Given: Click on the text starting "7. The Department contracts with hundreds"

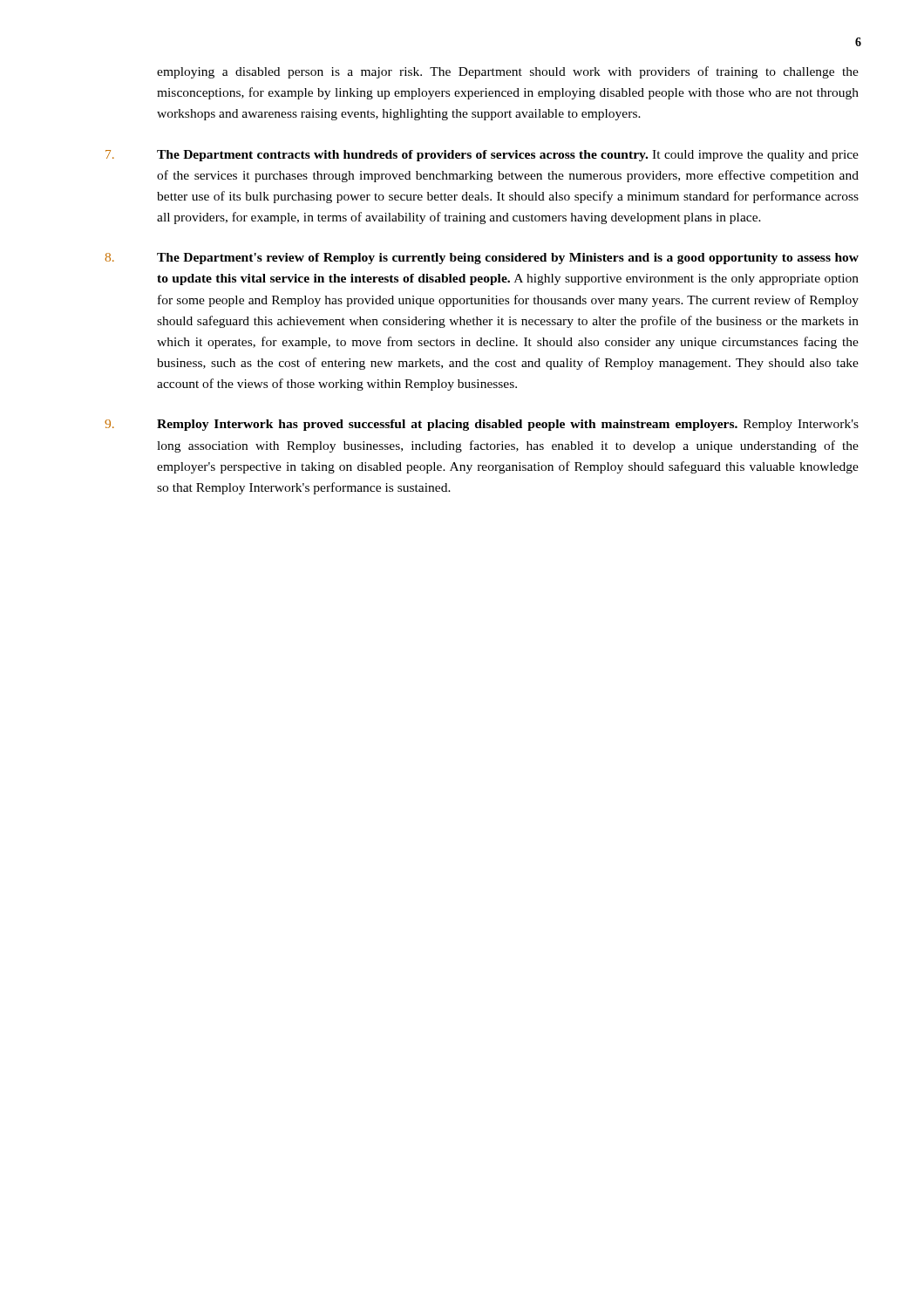Looking at the screenshot, I should pos(482,186).
